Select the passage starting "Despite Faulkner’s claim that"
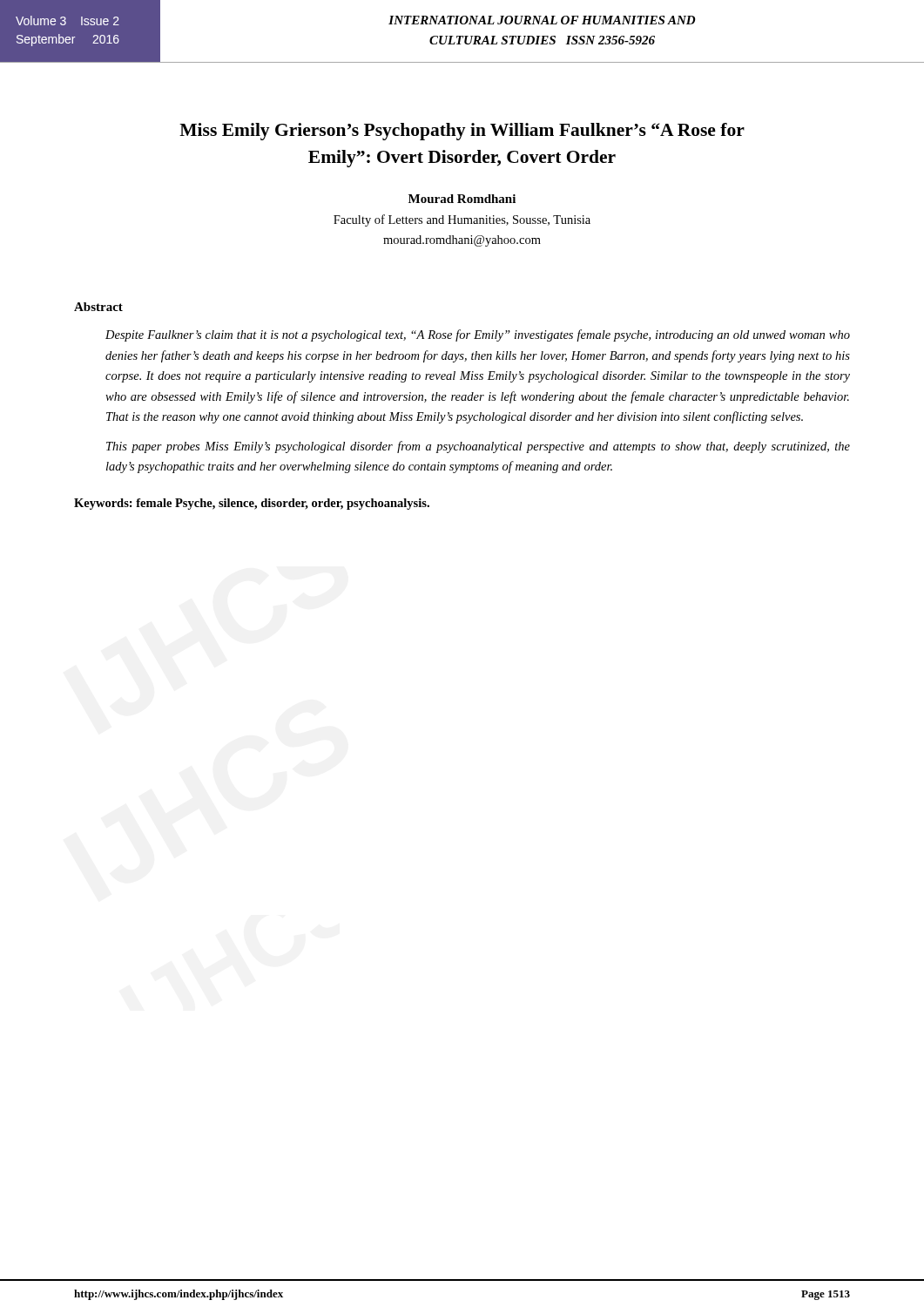This screenshot has width=924, height=1307. click(x=478, y=401)
